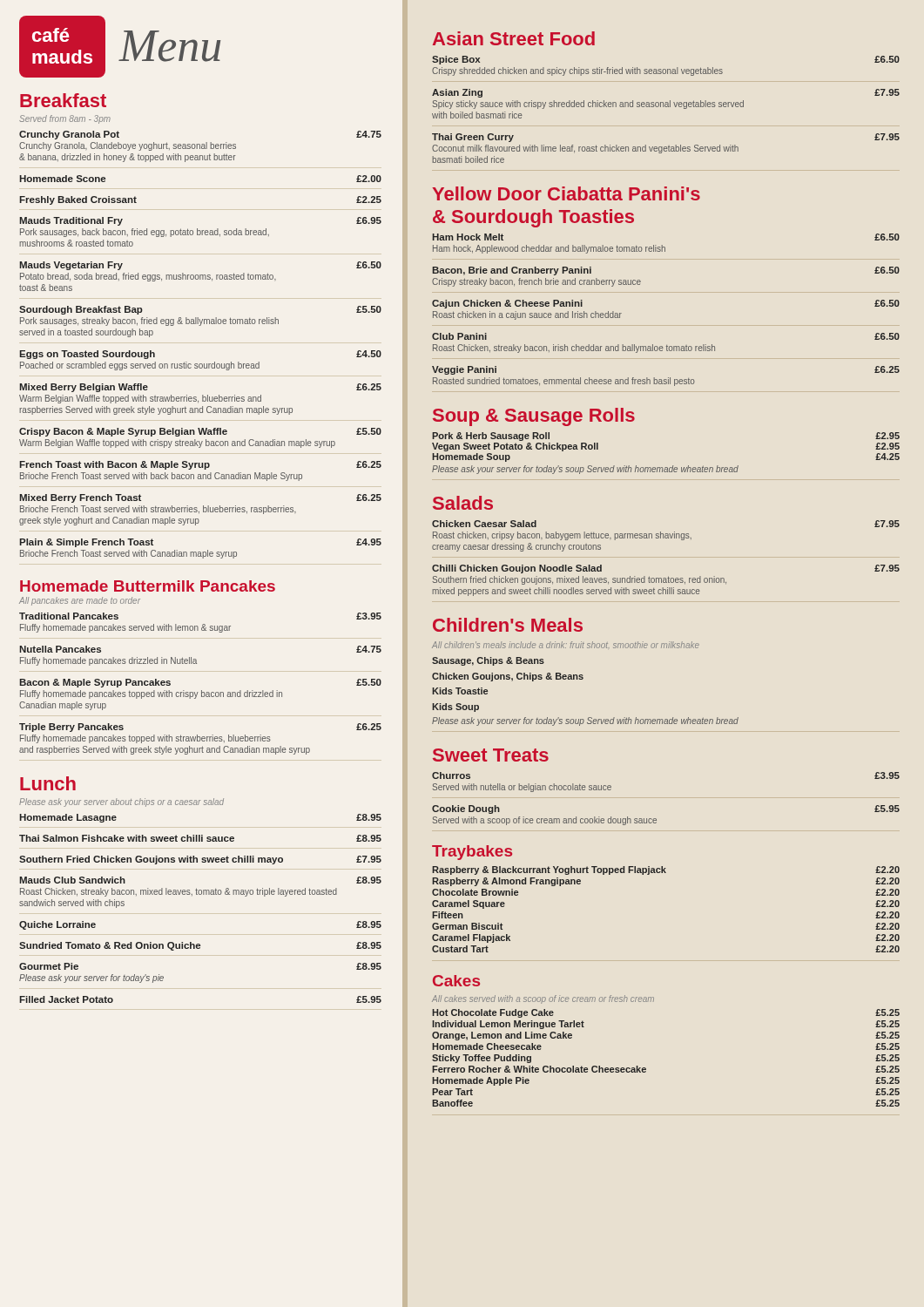The image size is (924, 1307).
Task: Navigate to the passage starting "Mixed Berry Belgian Waffle £6.25"
Action: tap(200, 398)
